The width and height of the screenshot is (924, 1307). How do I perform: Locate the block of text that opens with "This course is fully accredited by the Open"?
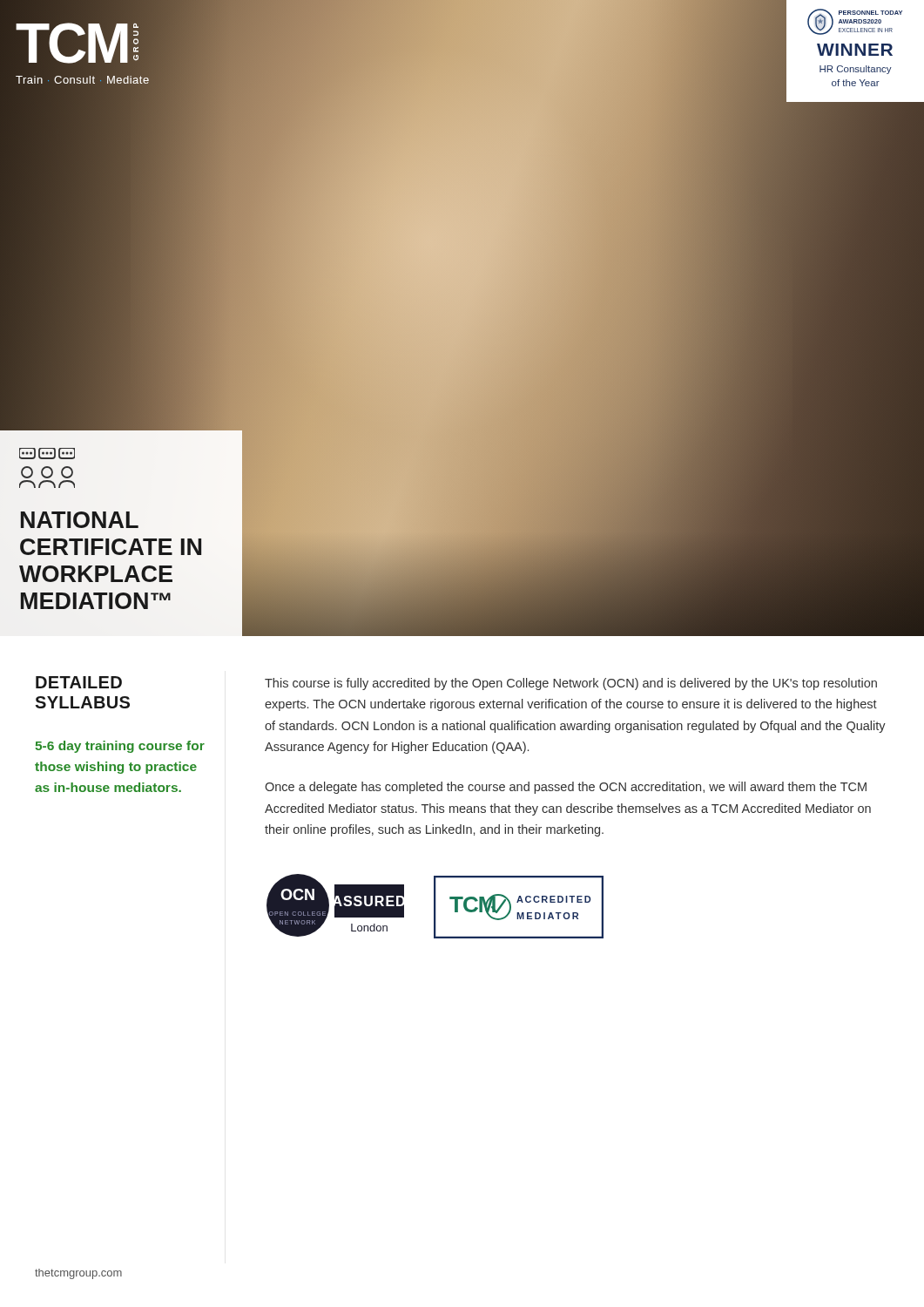(x=575, y=715)
